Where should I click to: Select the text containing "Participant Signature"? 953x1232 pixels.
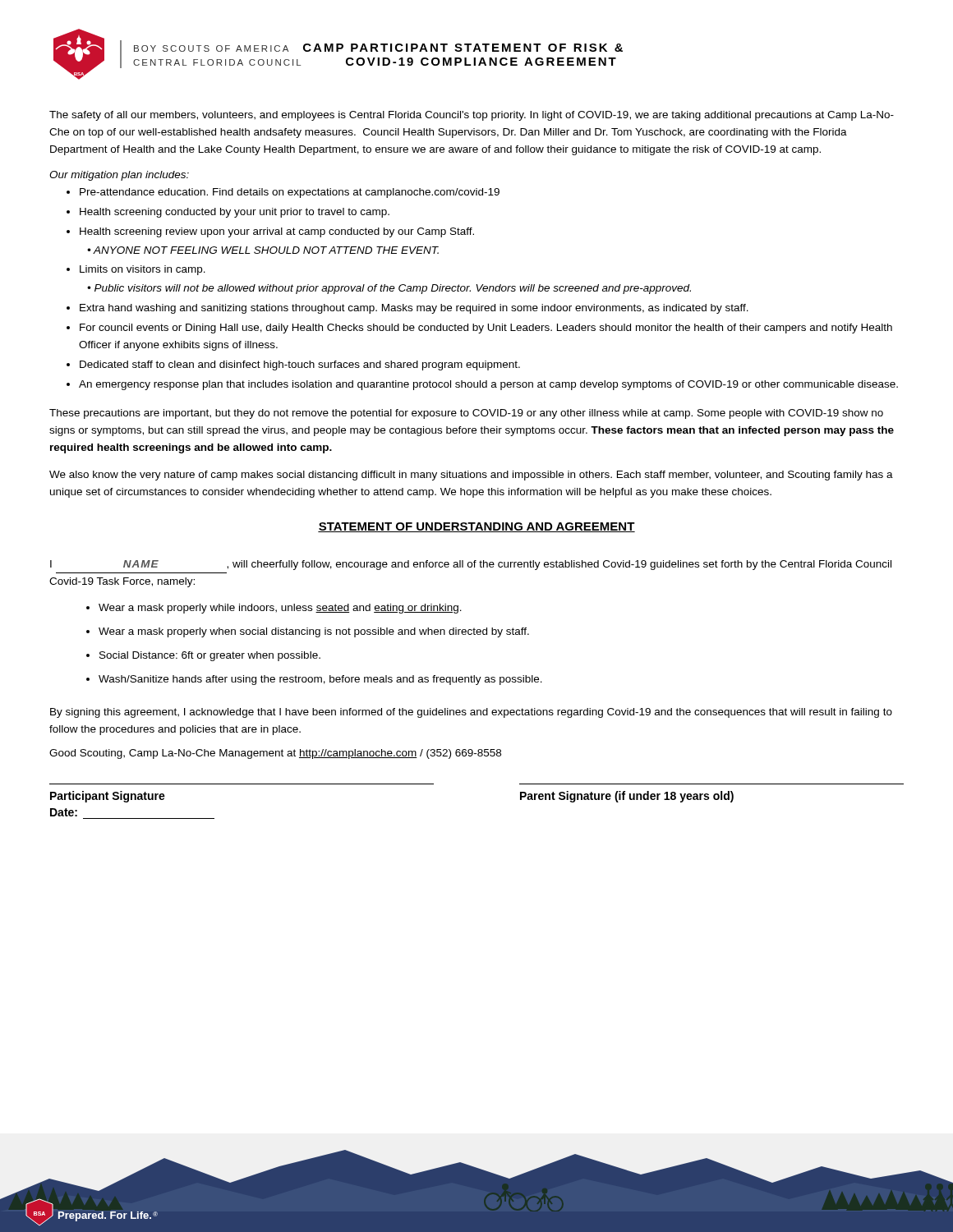point(107,796)
